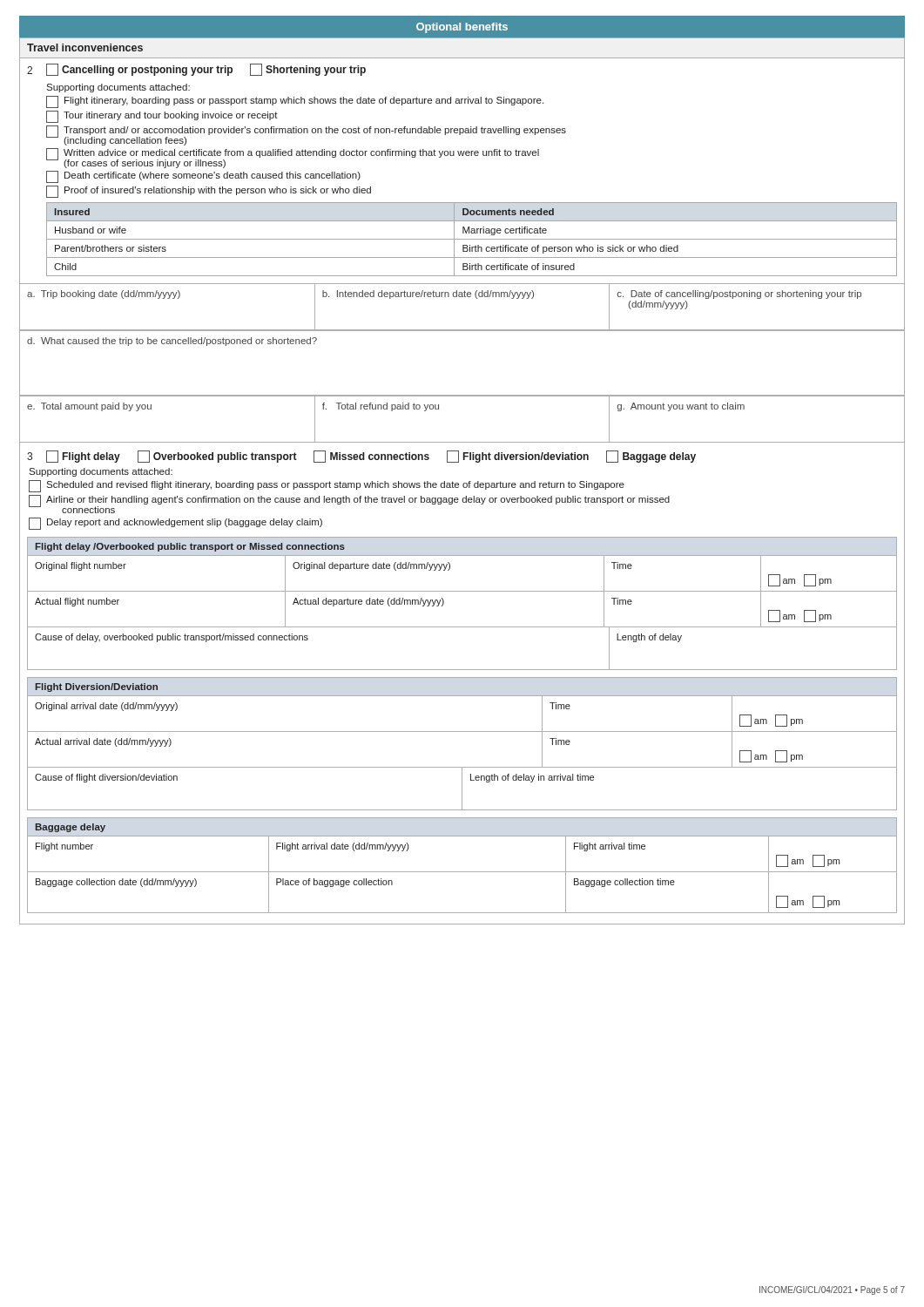Find the table that mentions "Flight Diversion/Deviation Original arrival date"
The height and width of the screenshot is (1307, 924).
462,744
